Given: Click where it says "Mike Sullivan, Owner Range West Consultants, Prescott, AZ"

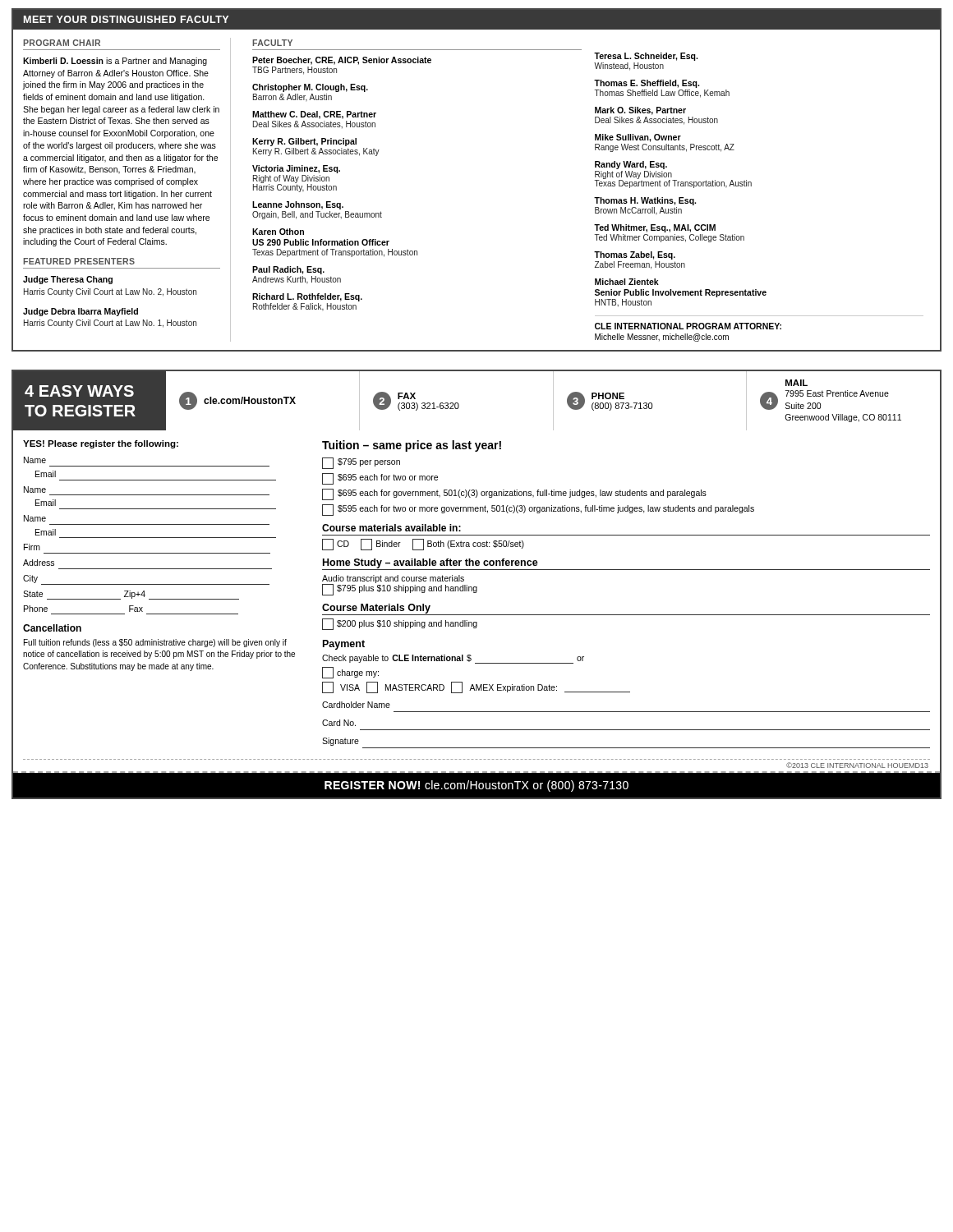Looking at the screenshot, I should (x=638, y=138).
